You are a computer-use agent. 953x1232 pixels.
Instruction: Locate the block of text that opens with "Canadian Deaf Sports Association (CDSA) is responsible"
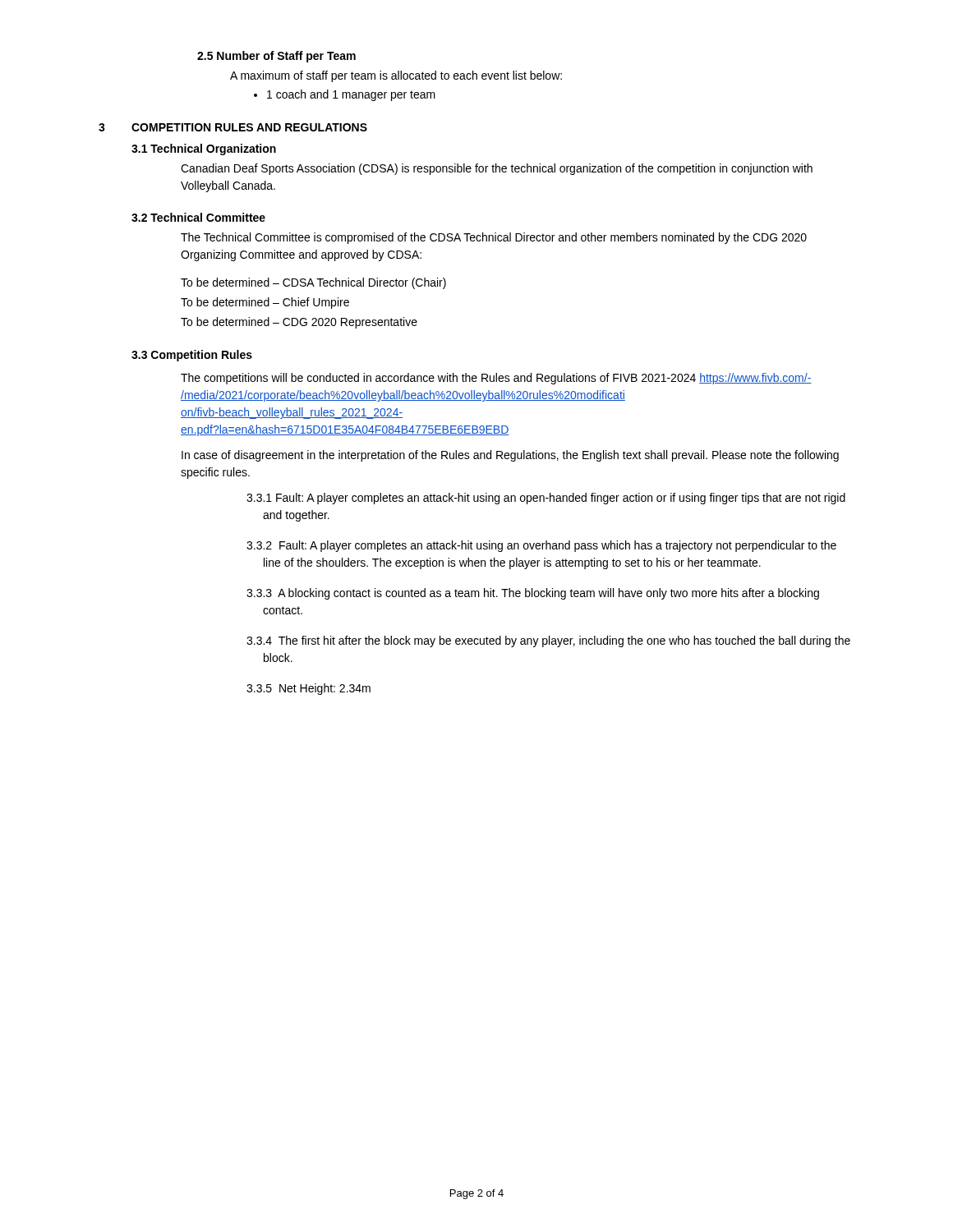tap(497, 177)
